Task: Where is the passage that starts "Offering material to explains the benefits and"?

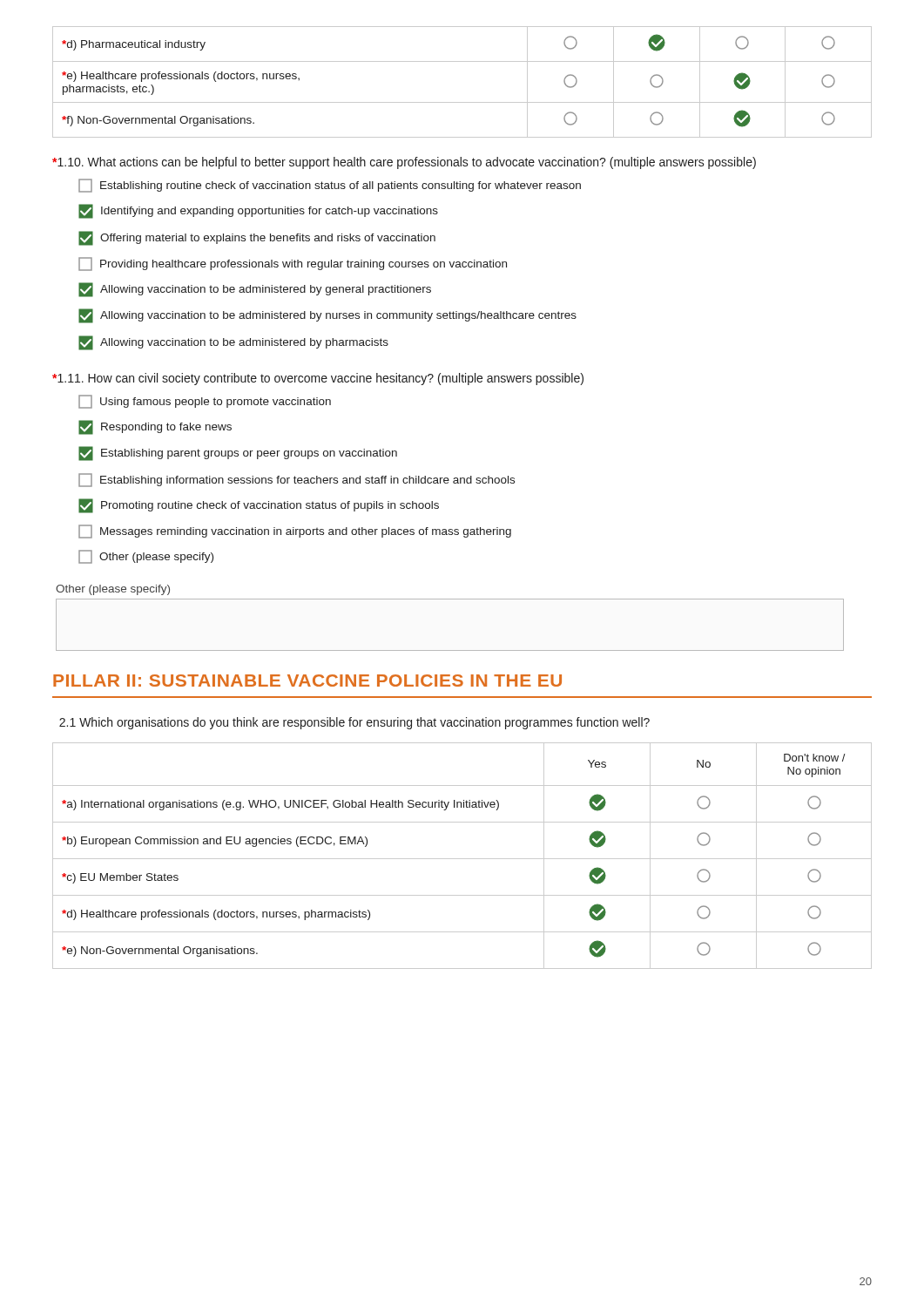Action: pos(257,238)
